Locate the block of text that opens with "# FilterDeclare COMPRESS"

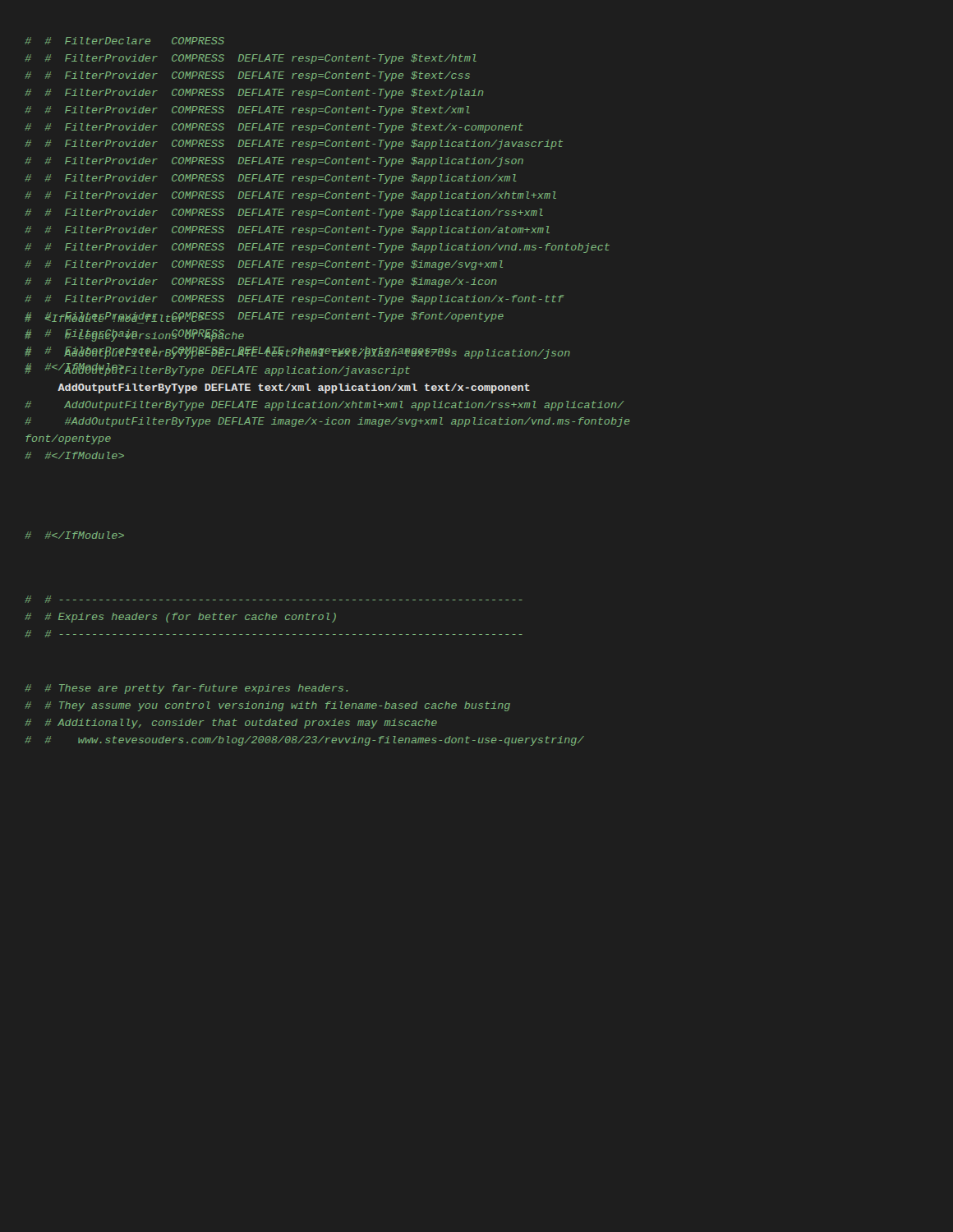coord(317,205)
